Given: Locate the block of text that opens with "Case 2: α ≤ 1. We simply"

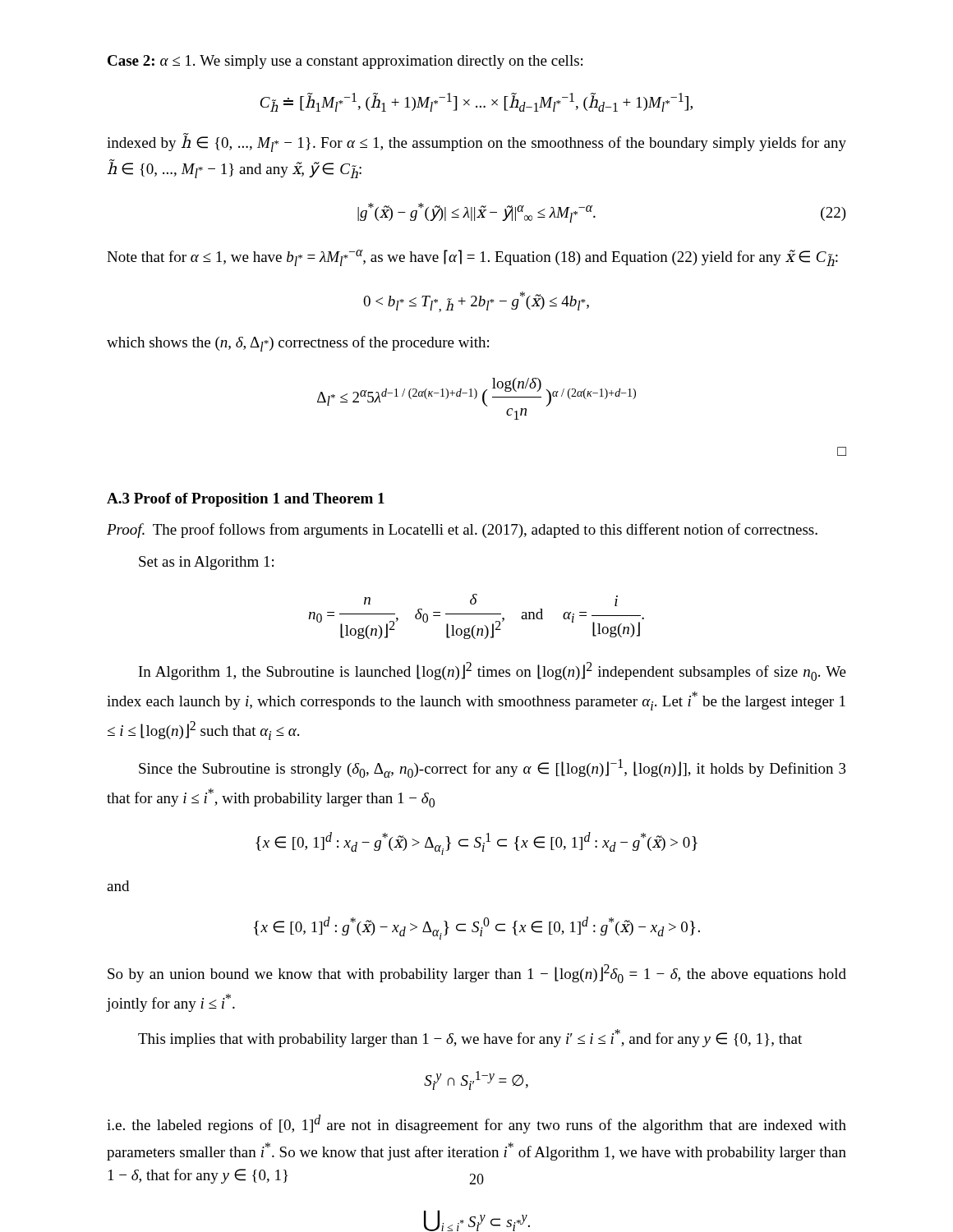Looking at the screenshot, I should 345,60.
